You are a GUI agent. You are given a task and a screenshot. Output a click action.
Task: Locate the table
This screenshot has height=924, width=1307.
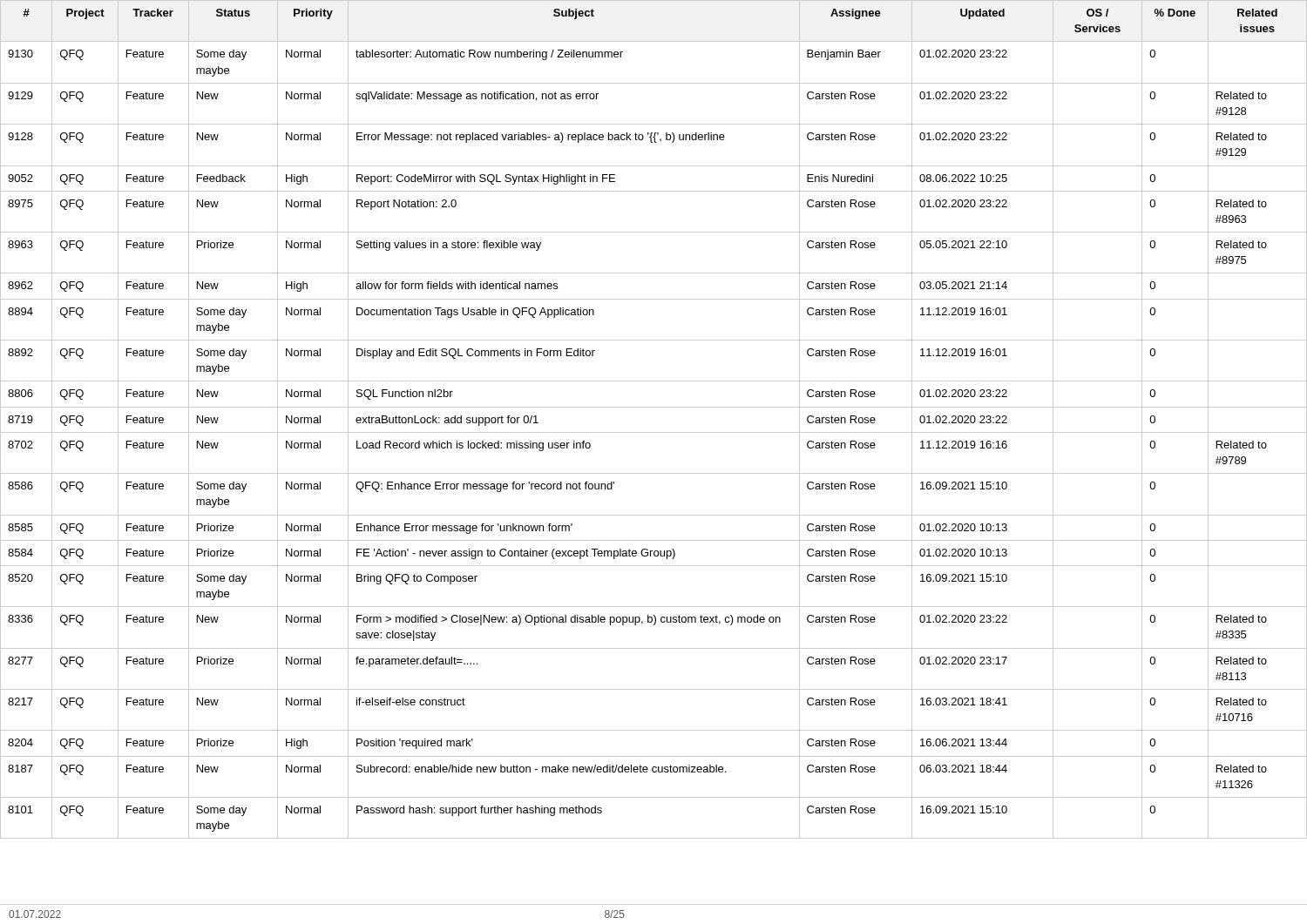point(654,419)
